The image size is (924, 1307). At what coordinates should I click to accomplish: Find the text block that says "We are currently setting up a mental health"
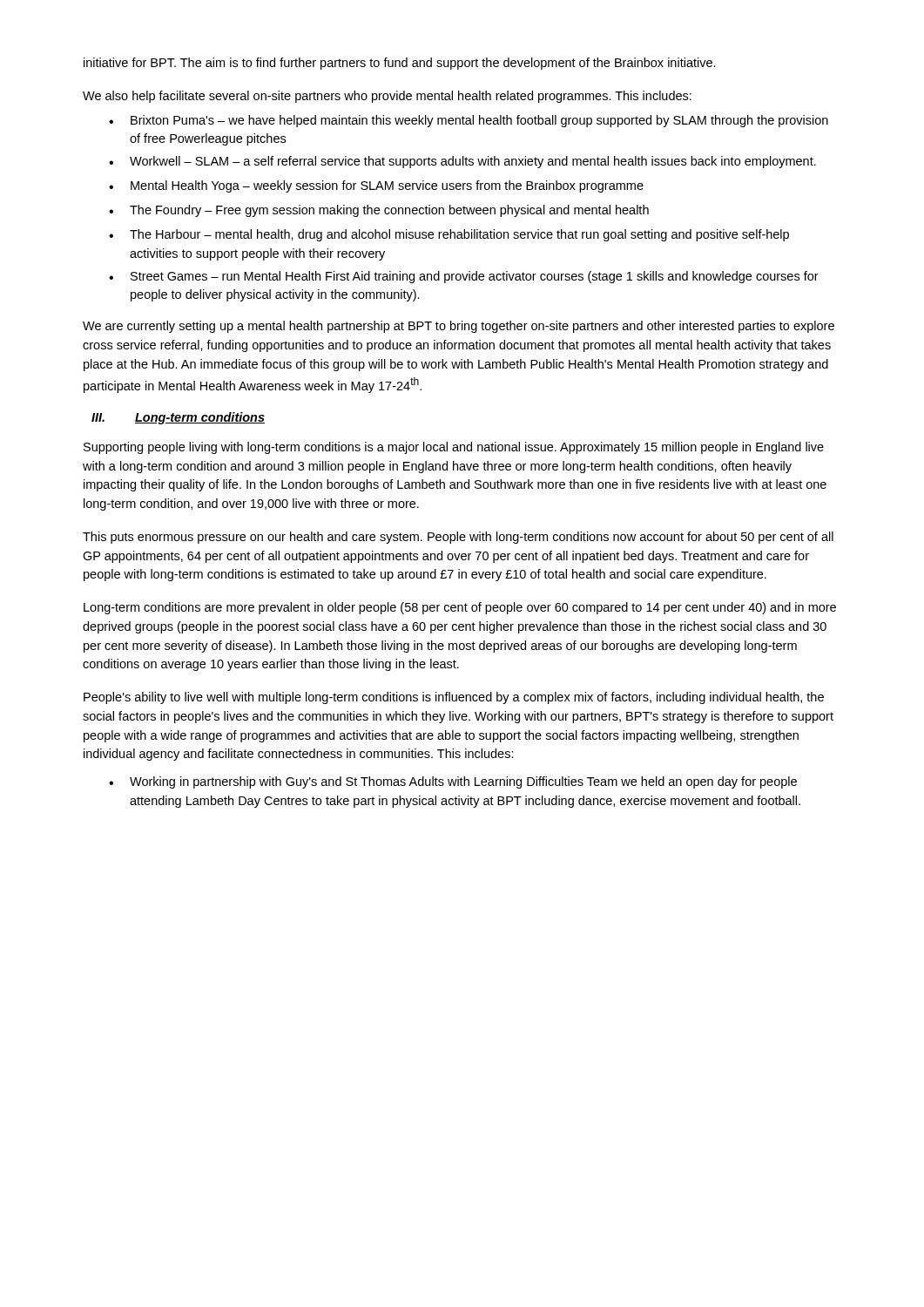(x=459, y=356)
